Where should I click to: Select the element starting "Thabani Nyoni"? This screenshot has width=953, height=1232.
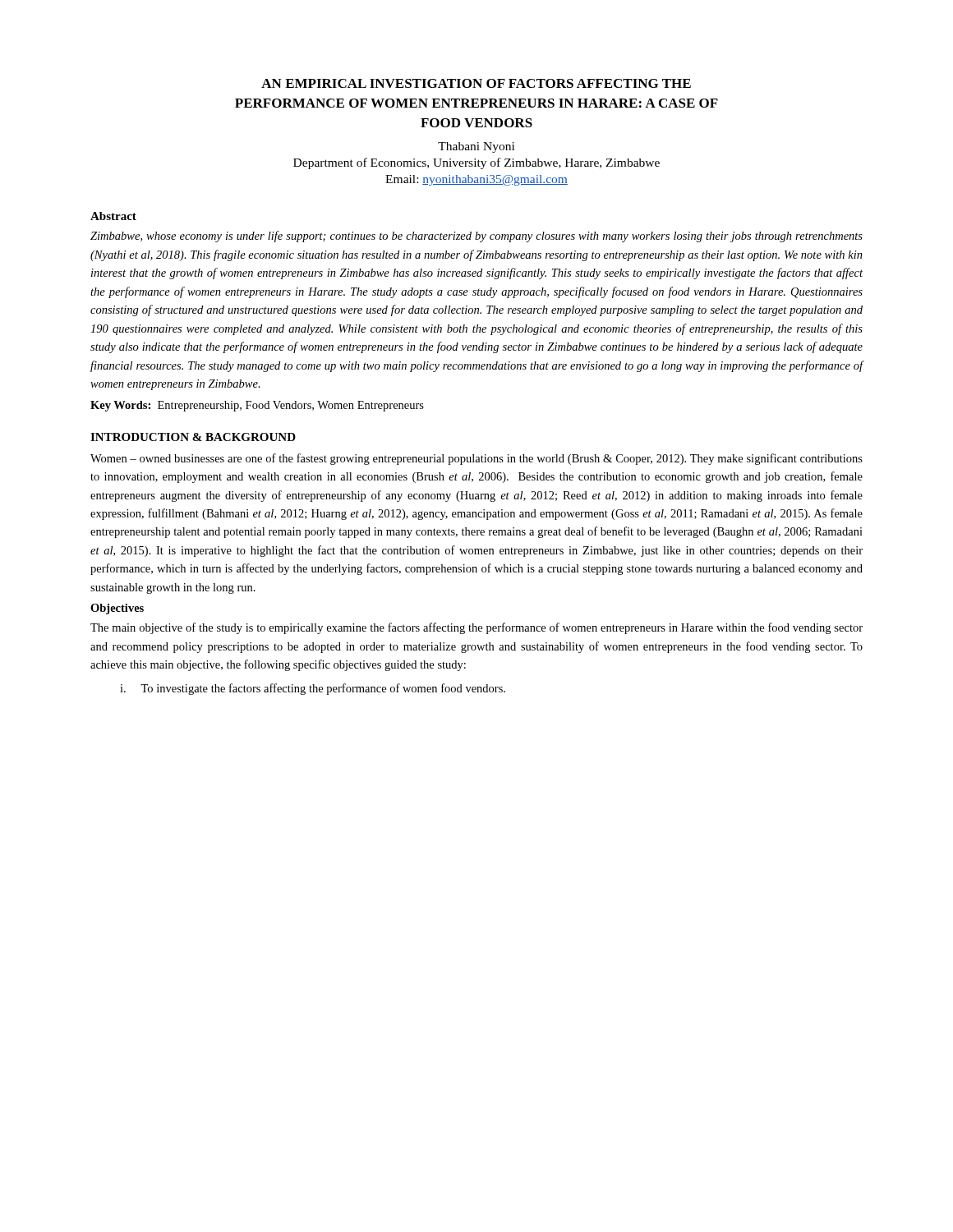476,146
